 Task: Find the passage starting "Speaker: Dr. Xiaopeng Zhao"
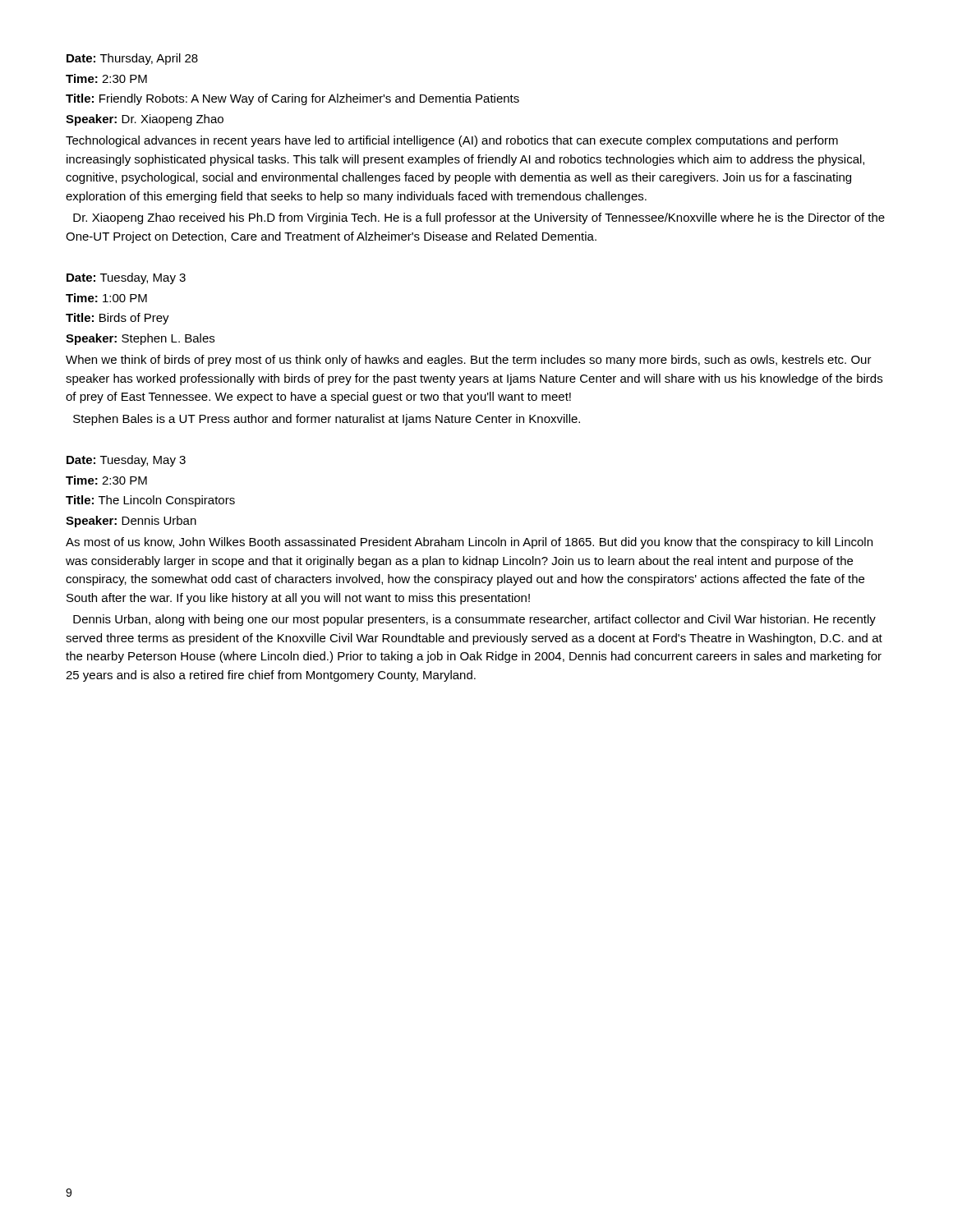point(145,118)
